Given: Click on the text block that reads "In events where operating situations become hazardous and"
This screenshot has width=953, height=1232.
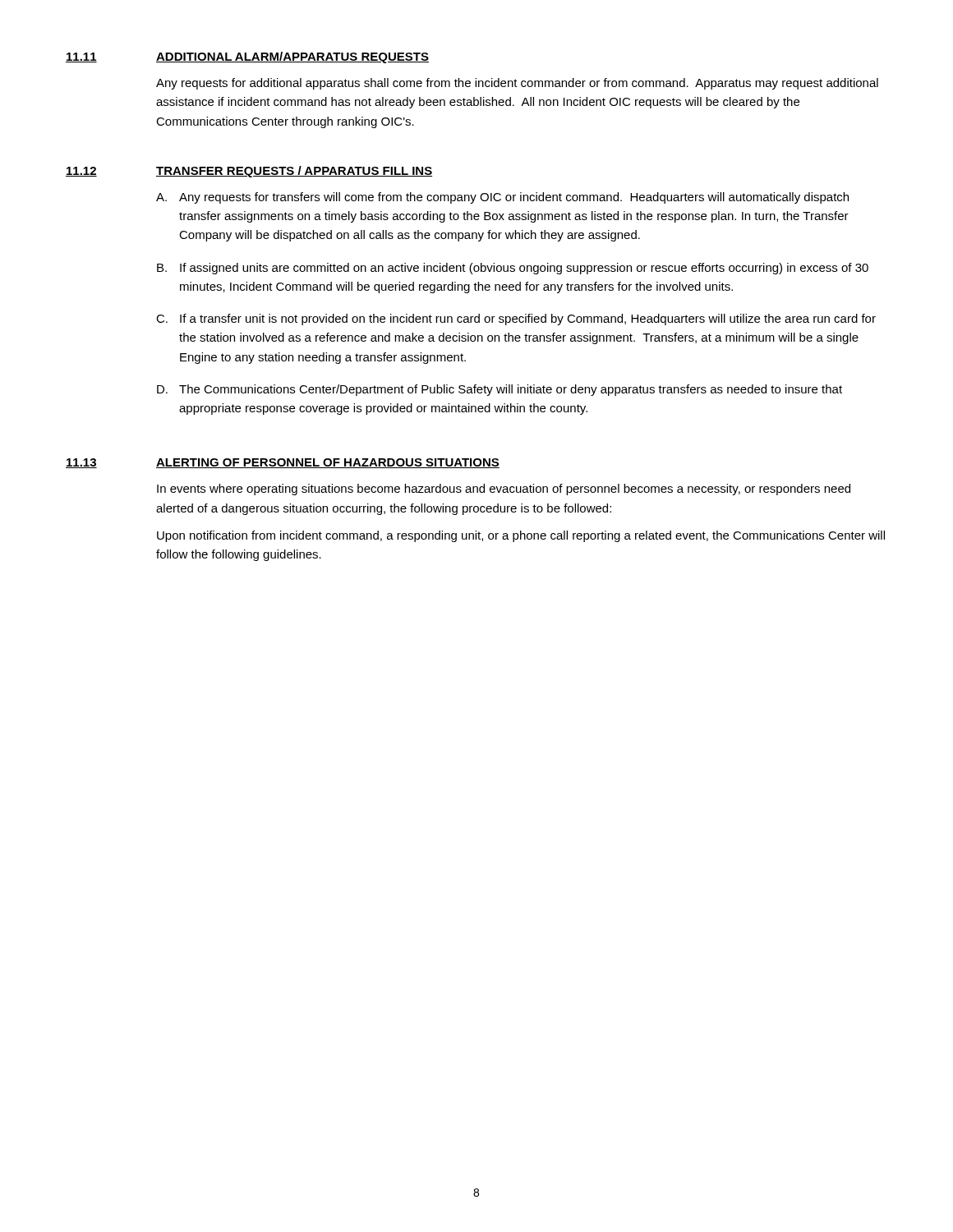Looking at the screenshot, I should click(x=504, y=498).
